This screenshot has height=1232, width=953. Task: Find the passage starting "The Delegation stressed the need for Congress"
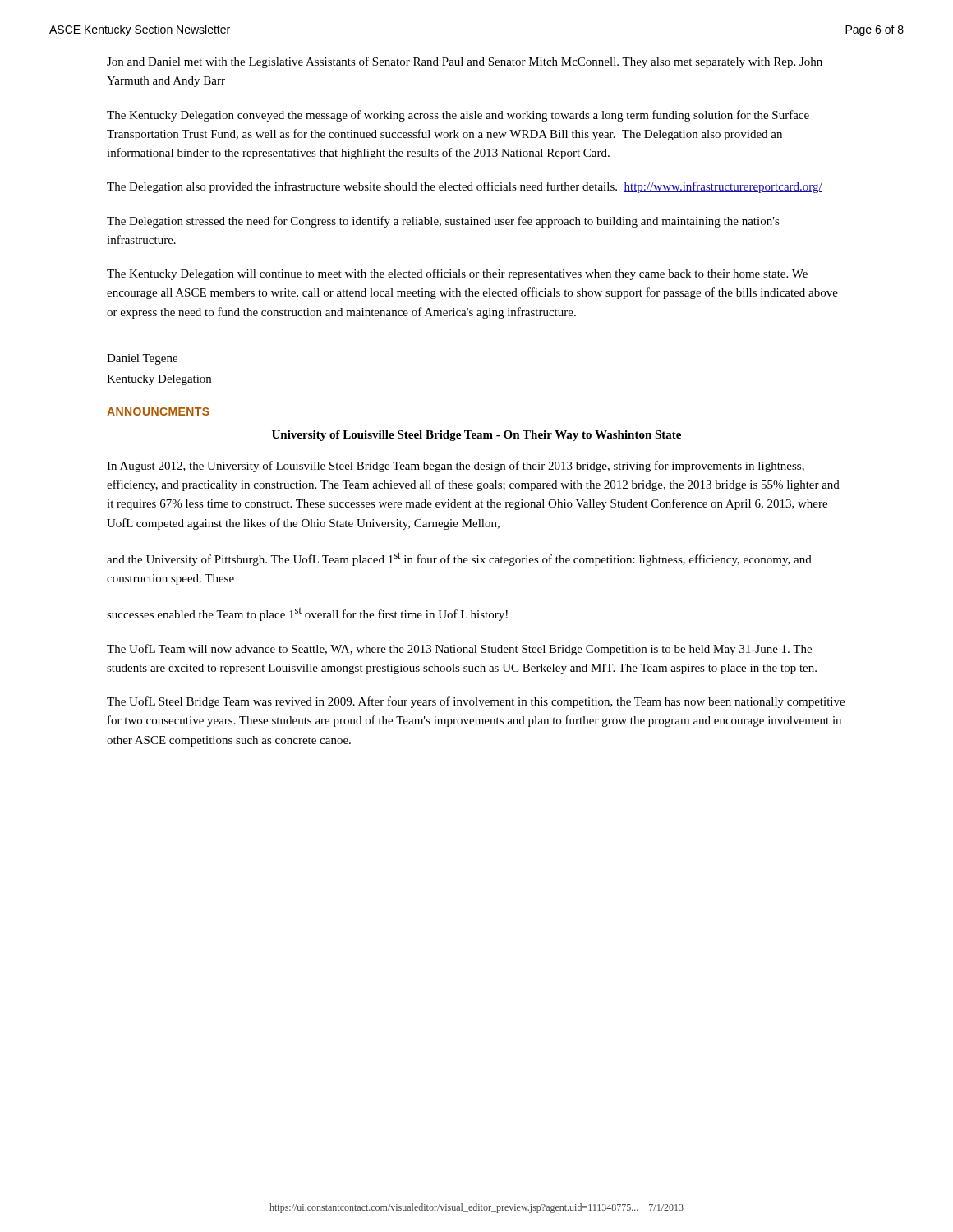click(x=443, y=230)
